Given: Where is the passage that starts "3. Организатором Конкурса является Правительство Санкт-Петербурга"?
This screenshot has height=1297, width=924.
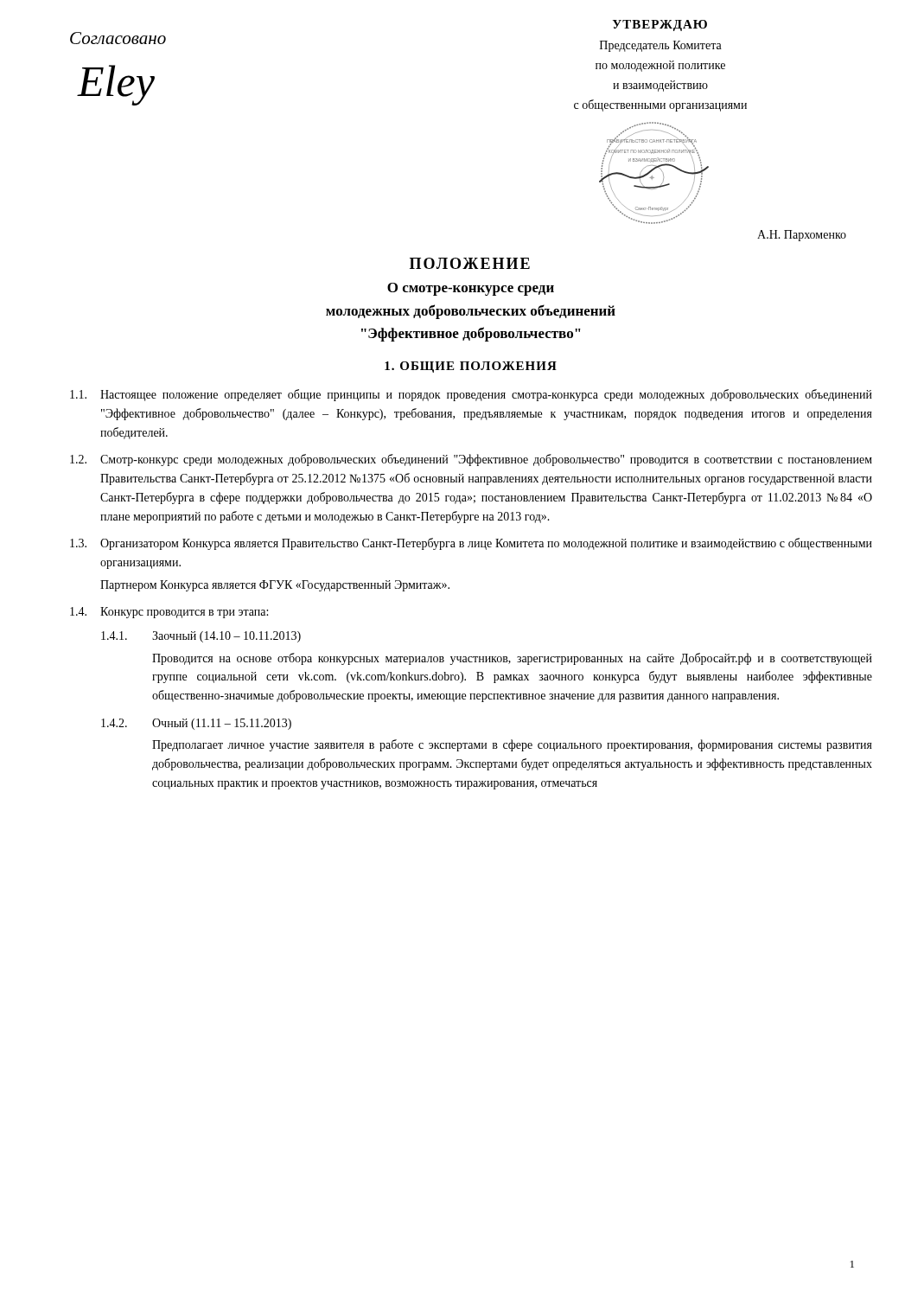Looking at the screenshot, I should click(471, 553).
